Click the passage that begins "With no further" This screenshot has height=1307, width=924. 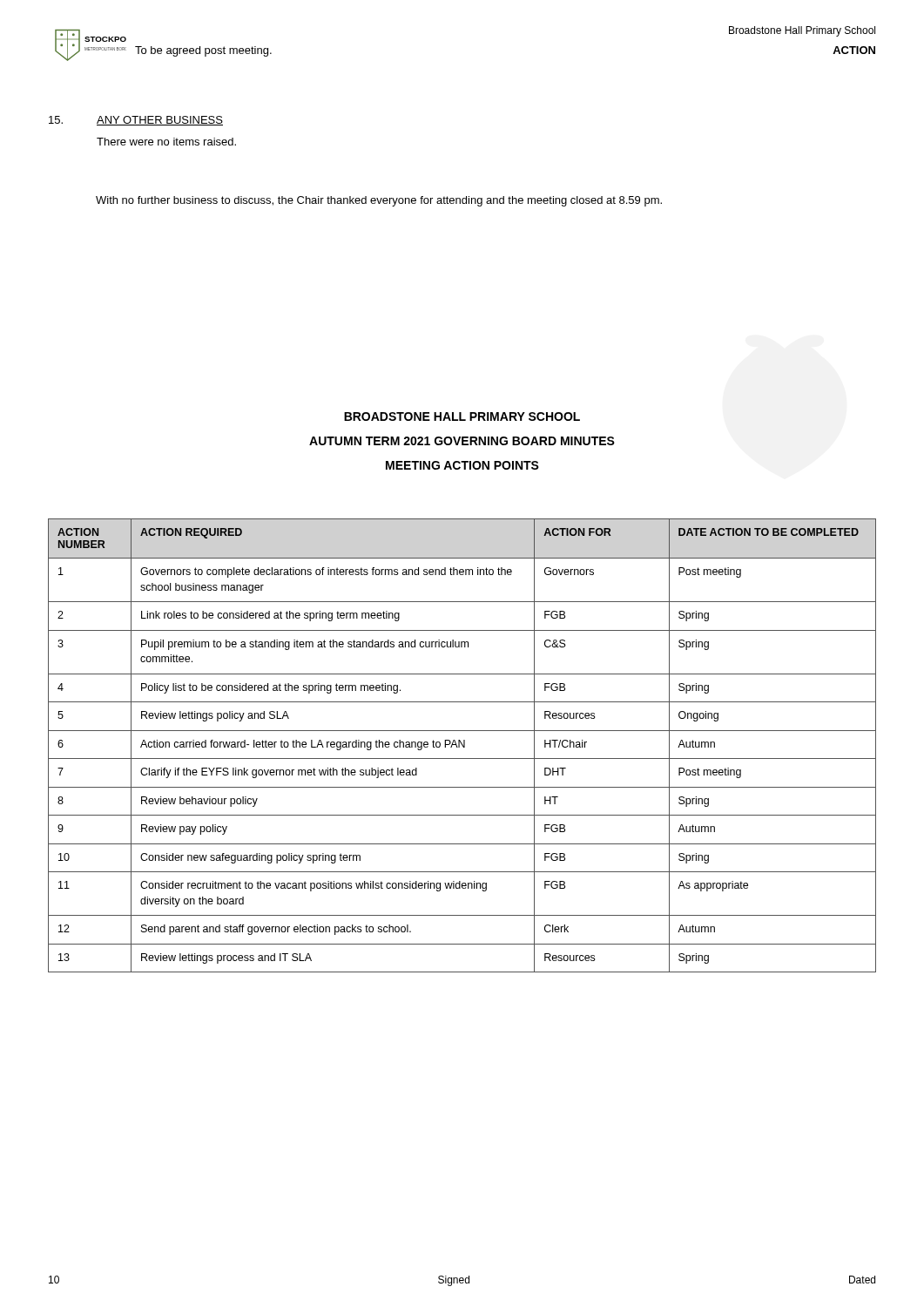(x=379, y=200)
